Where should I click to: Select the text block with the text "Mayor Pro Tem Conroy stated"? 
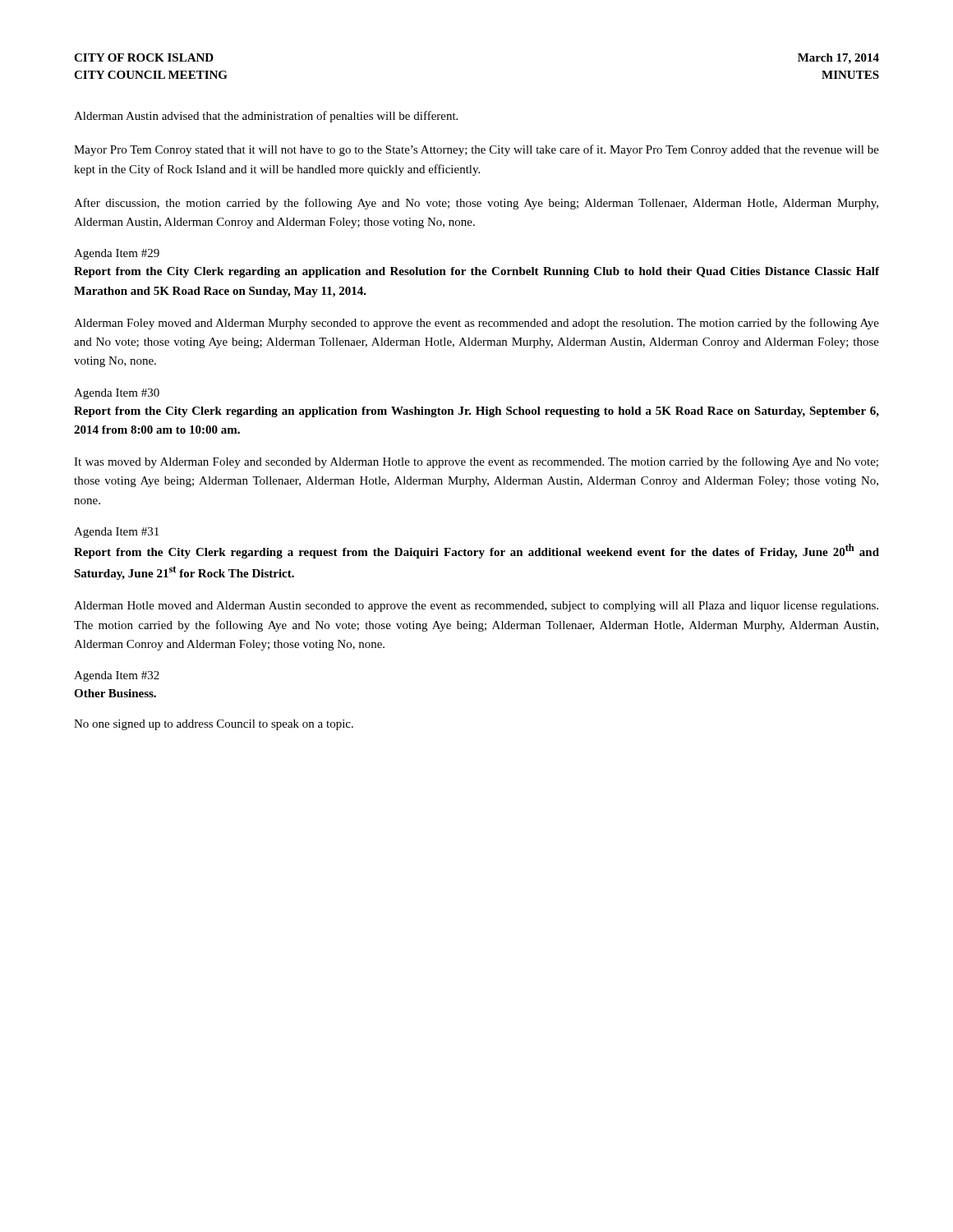click(x=476, y=159)
